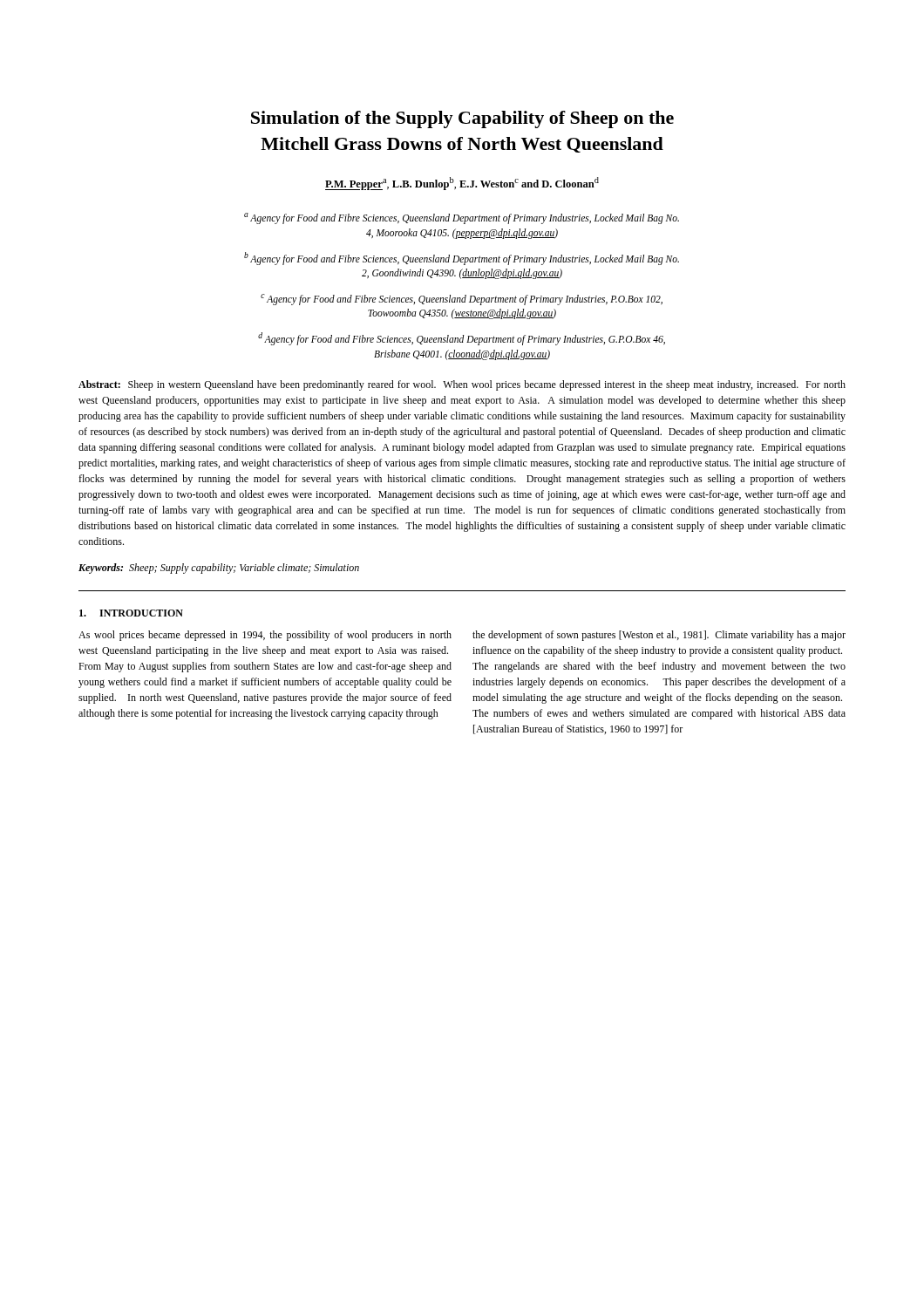924x1308 pixels.
Task: Click on the text block with the text "b Agency for Food and Fibre Sciences,"
Action: coord(462,264)
